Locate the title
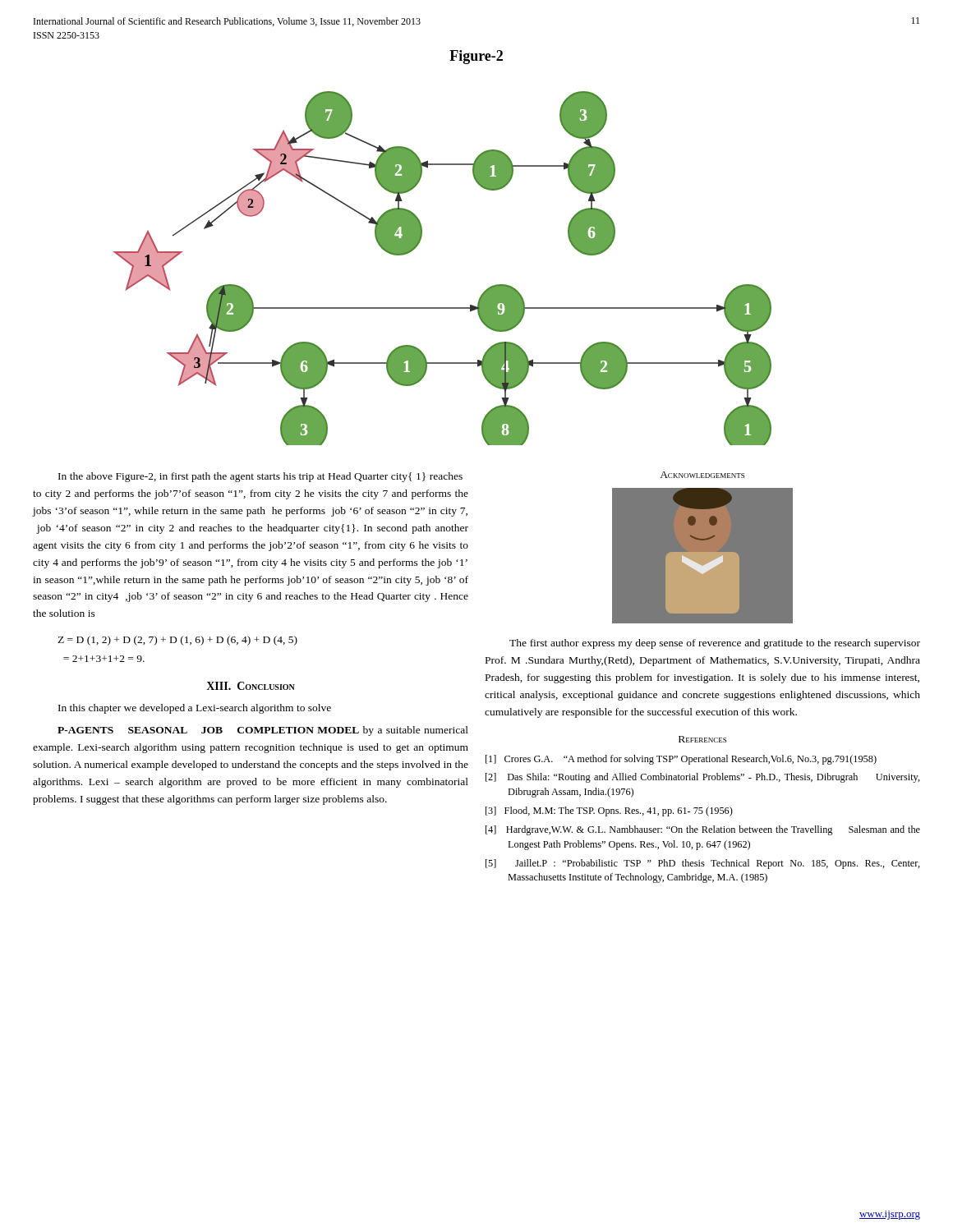Image resolution: width=953 pixels, height=1232 pixels. (476, 56)
